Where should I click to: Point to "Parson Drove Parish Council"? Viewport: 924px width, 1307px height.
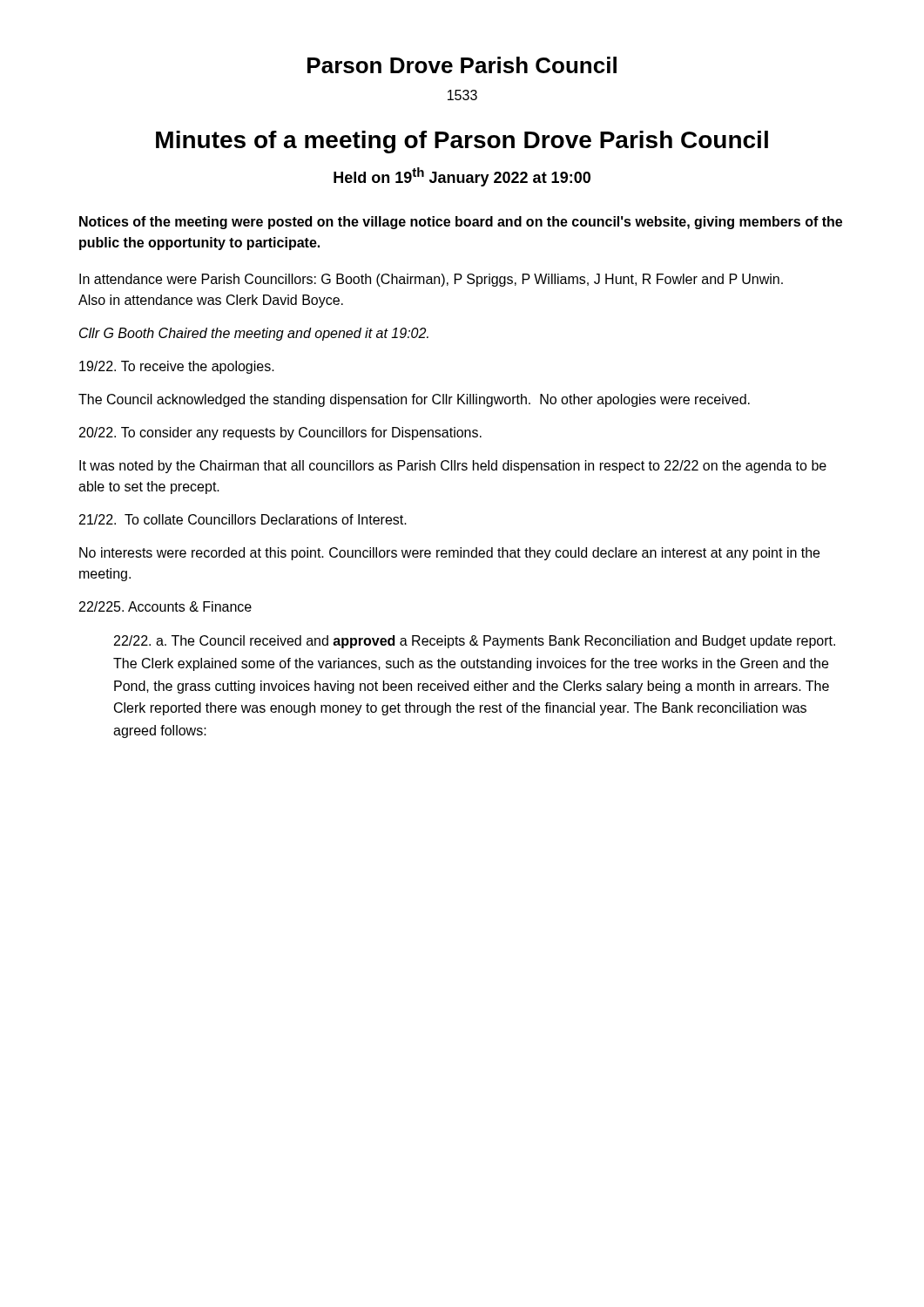pos(462,65)
